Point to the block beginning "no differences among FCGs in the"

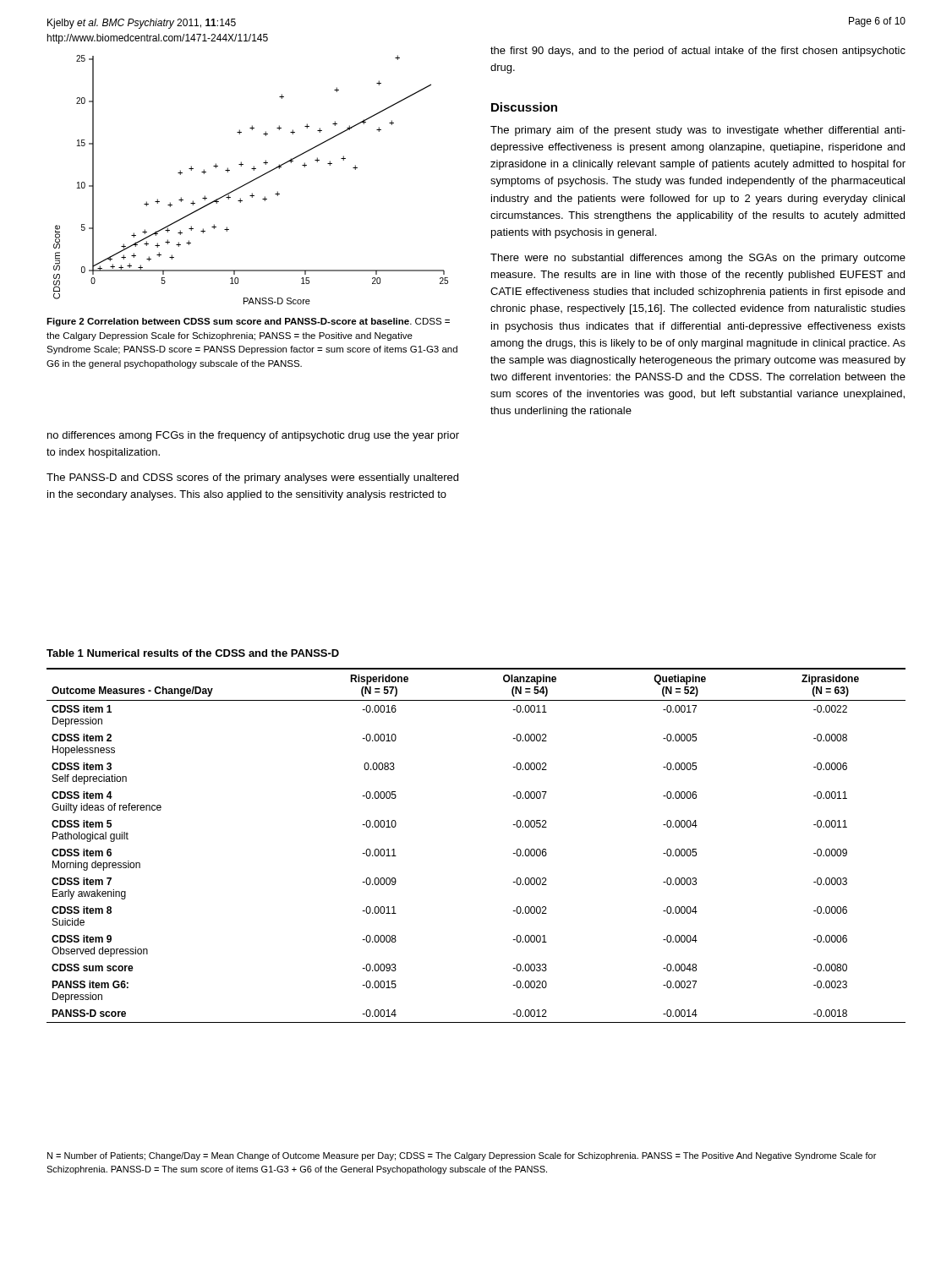tap(253, 465)
